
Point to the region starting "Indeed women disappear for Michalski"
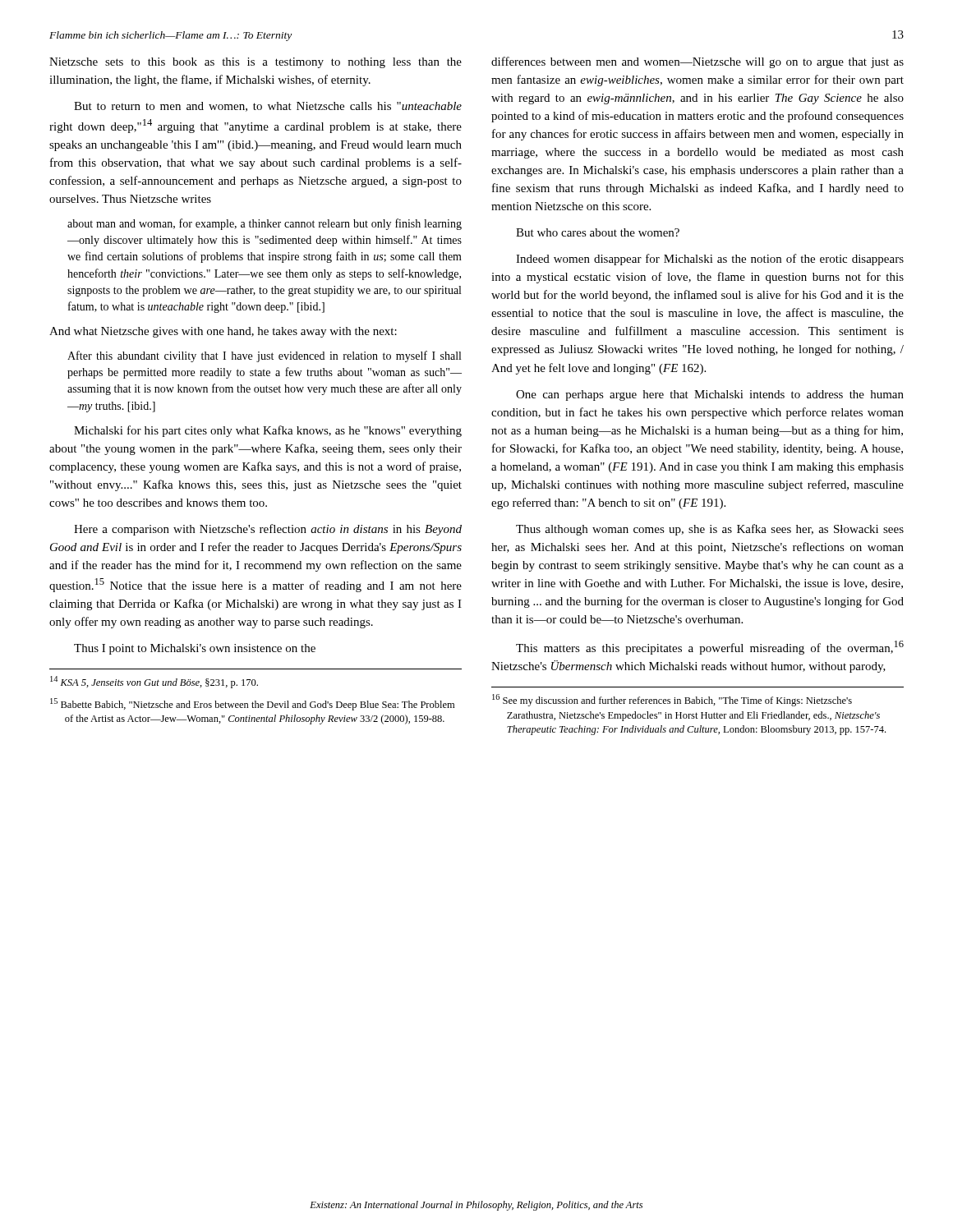tap(698, 313)
